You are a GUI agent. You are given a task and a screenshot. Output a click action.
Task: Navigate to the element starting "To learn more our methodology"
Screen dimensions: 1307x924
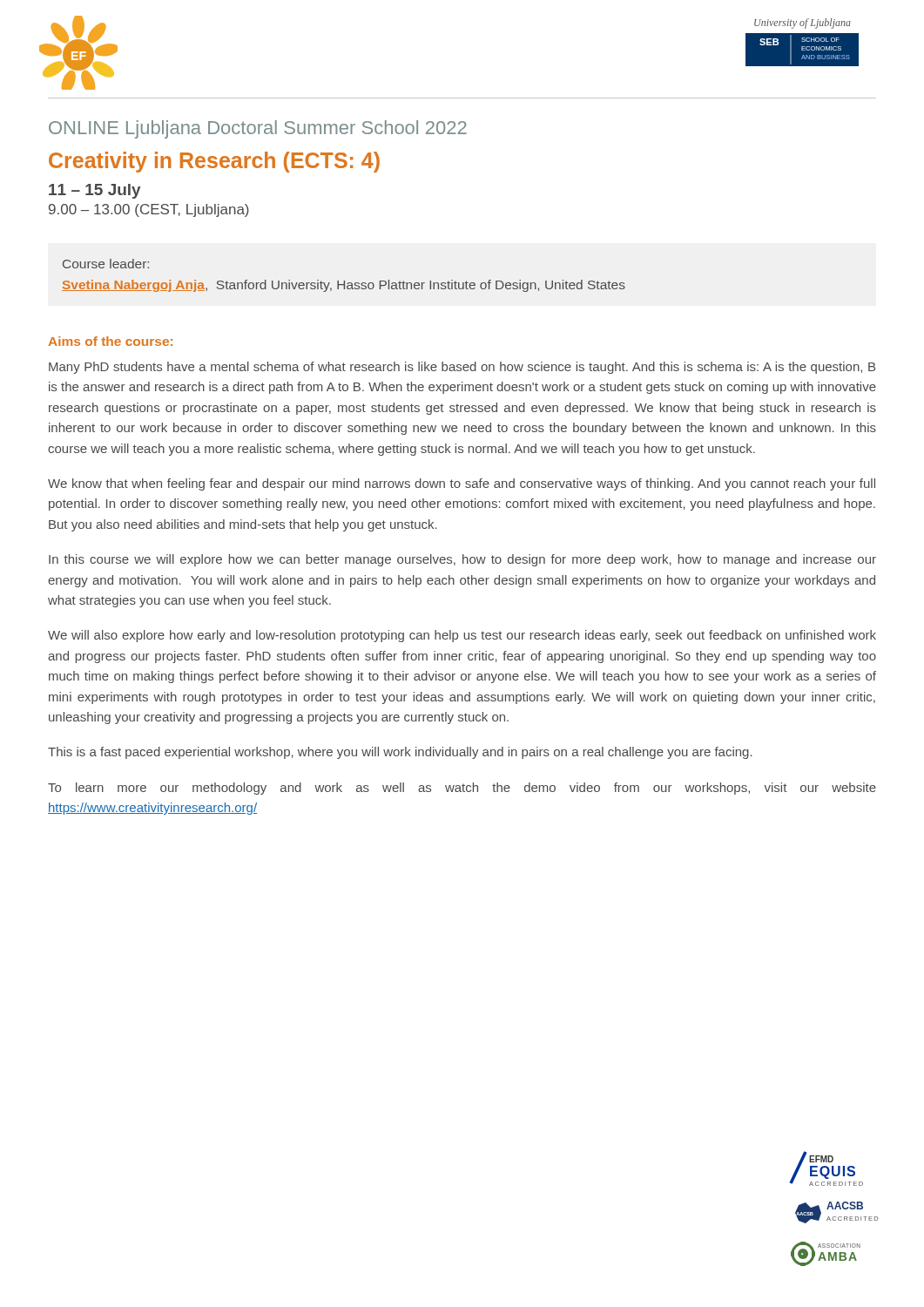(x=462, y=797)
